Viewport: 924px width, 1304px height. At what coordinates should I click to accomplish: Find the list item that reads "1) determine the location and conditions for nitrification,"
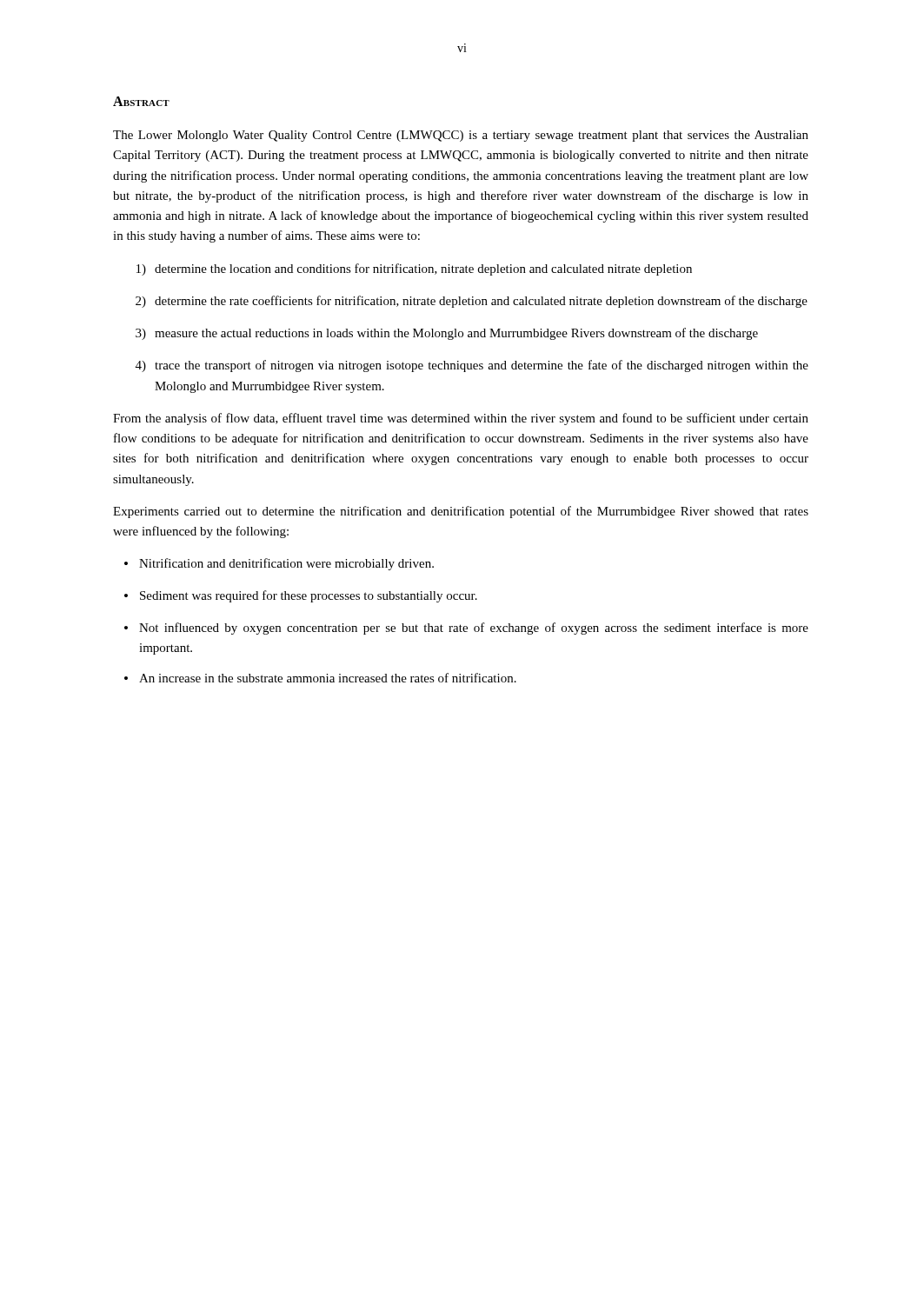pos(461,269)
